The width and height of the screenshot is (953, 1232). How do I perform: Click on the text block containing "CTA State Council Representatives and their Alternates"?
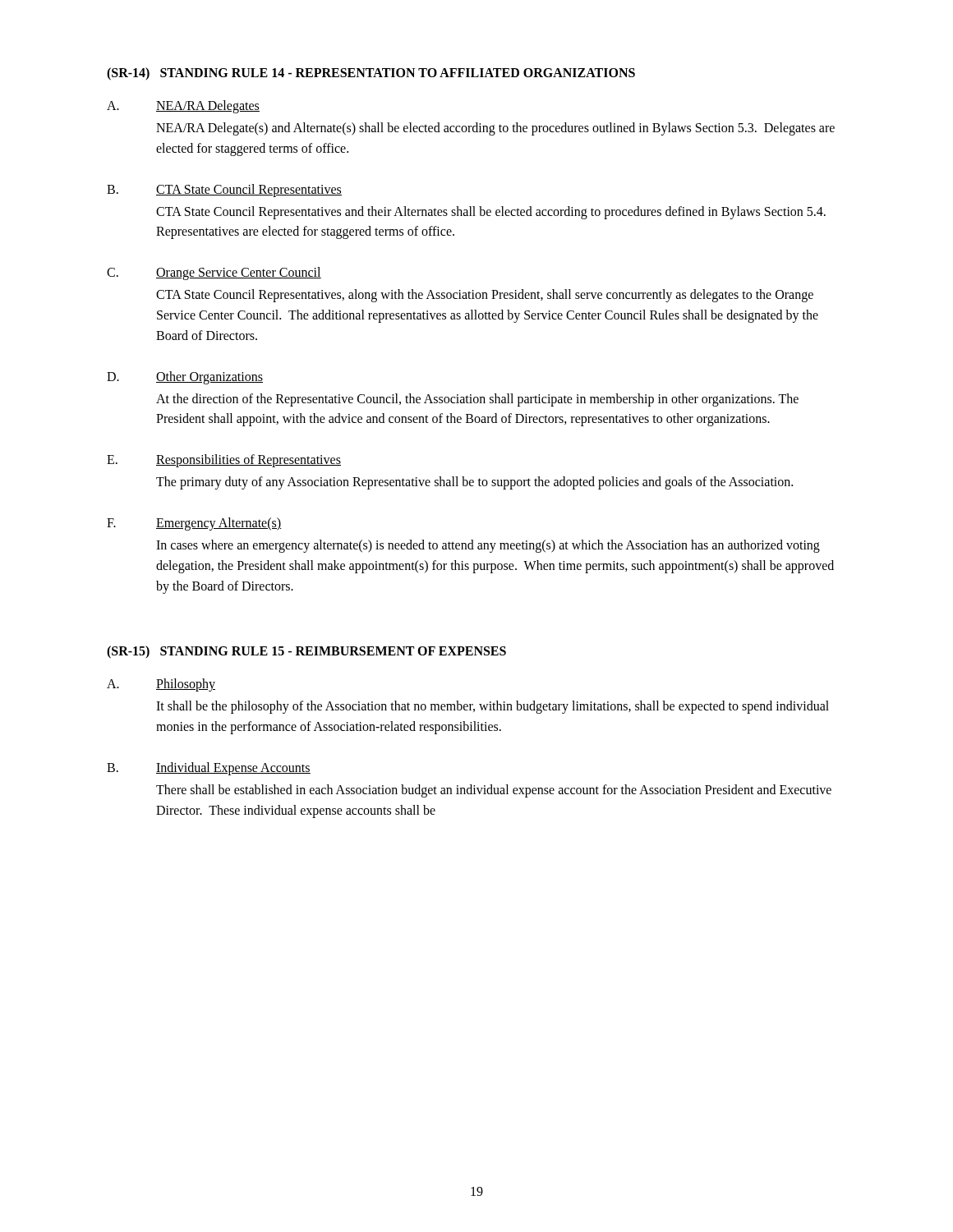coord(493,221)
